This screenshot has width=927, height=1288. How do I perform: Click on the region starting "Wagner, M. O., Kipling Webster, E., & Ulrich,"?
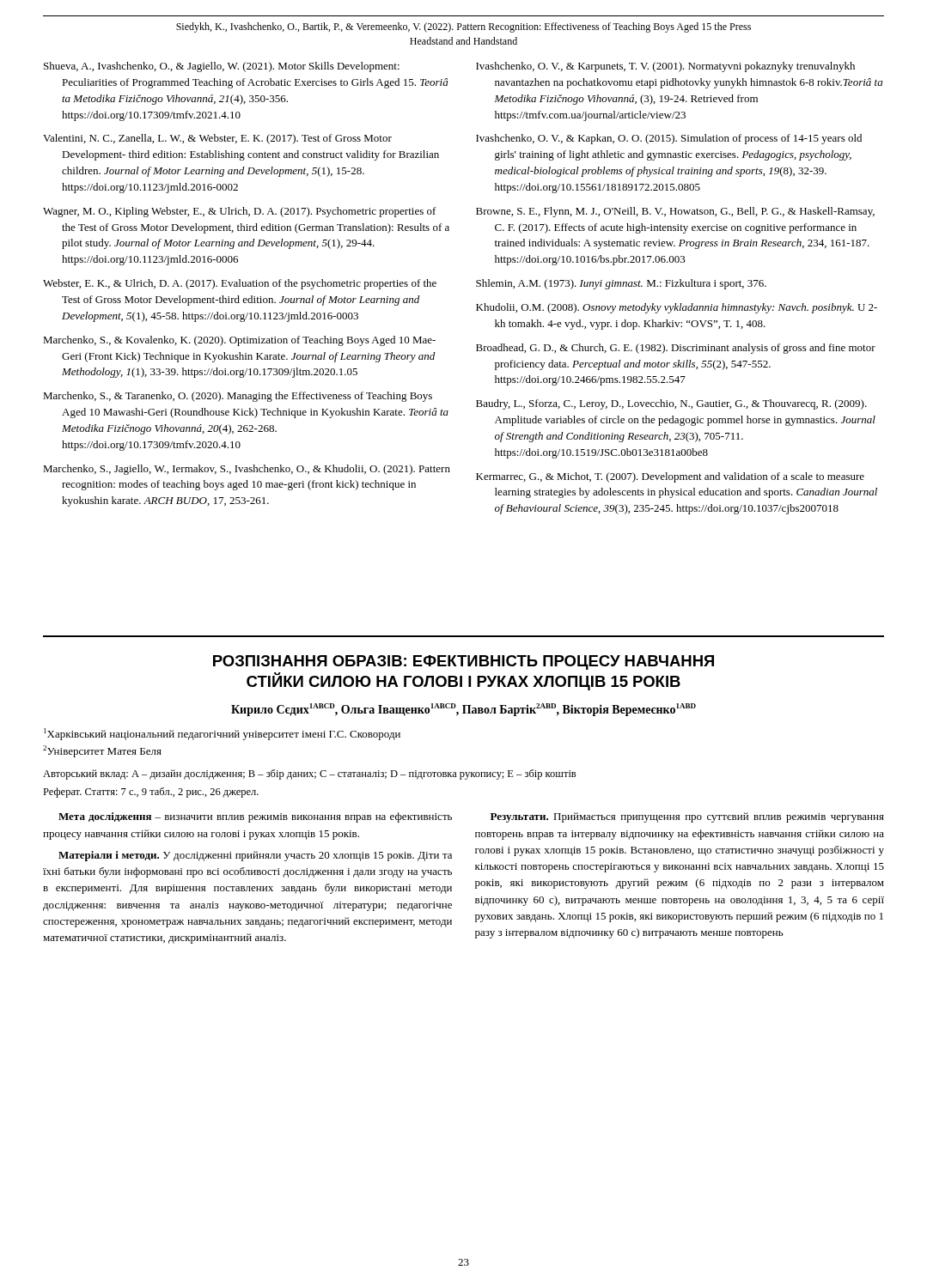246,235
